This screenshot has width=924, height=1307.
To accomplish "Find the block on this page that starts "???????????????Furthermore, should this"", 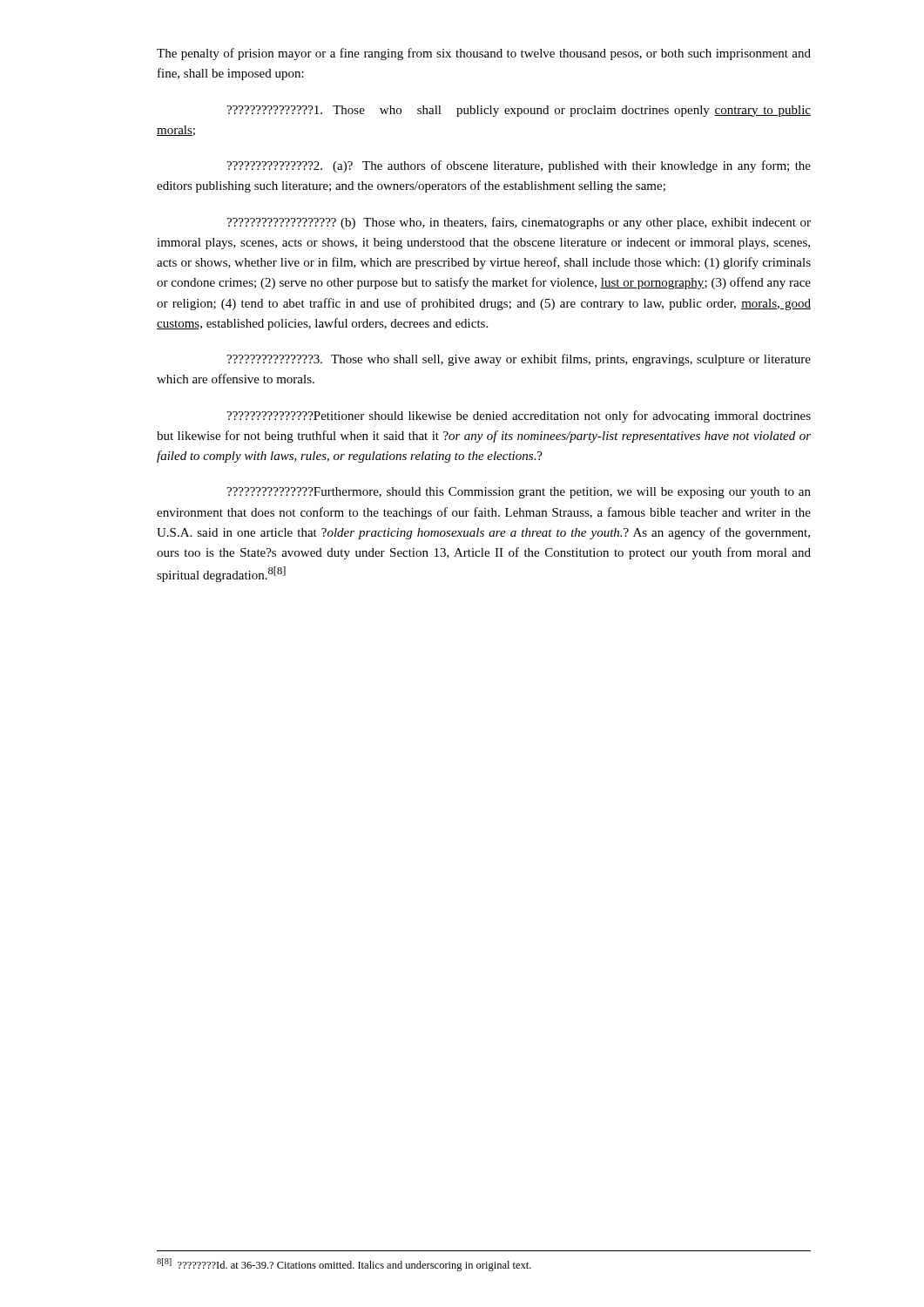I will pos(484,533).
